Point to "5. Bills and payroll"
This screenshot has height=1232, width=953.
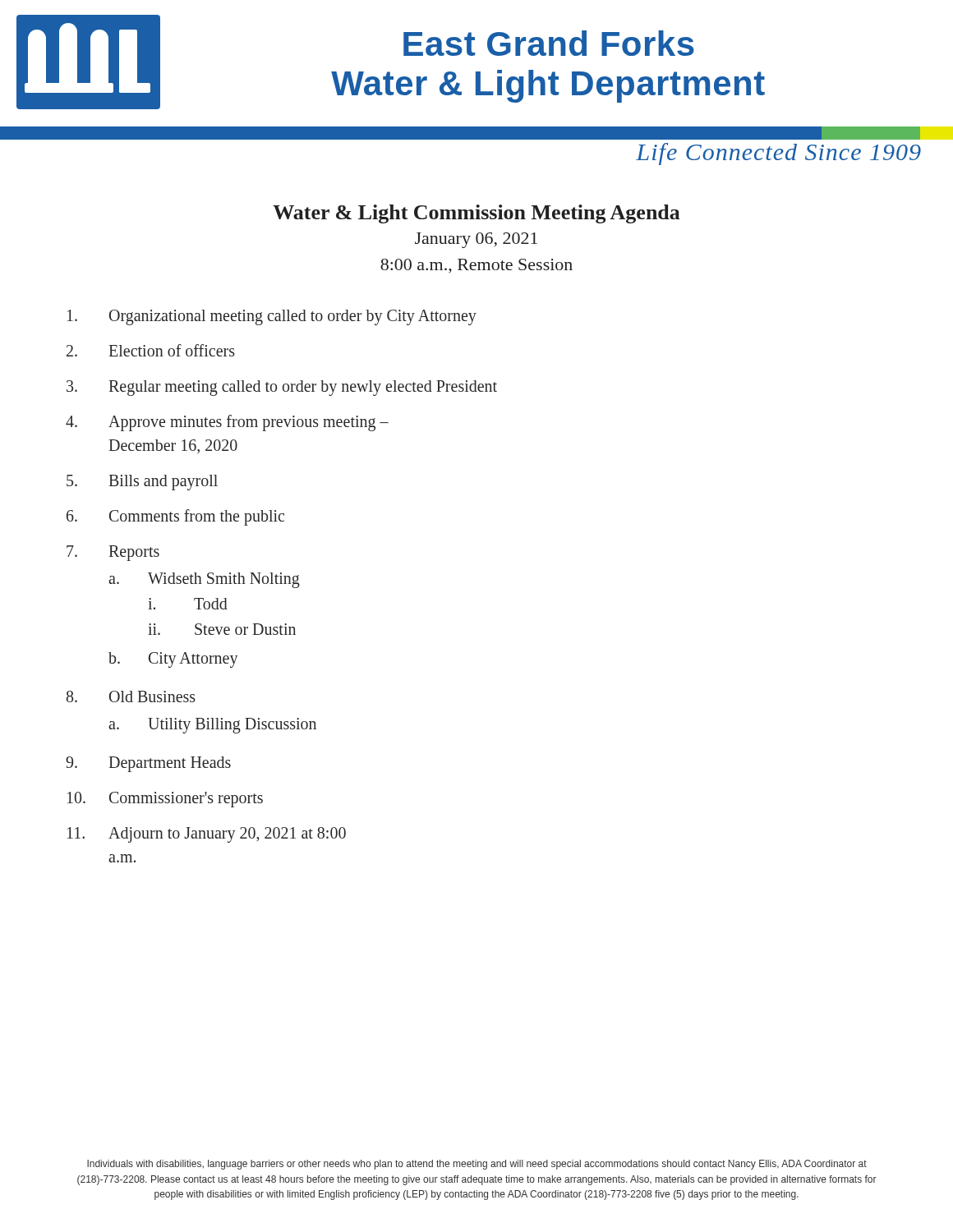(142, 483)
